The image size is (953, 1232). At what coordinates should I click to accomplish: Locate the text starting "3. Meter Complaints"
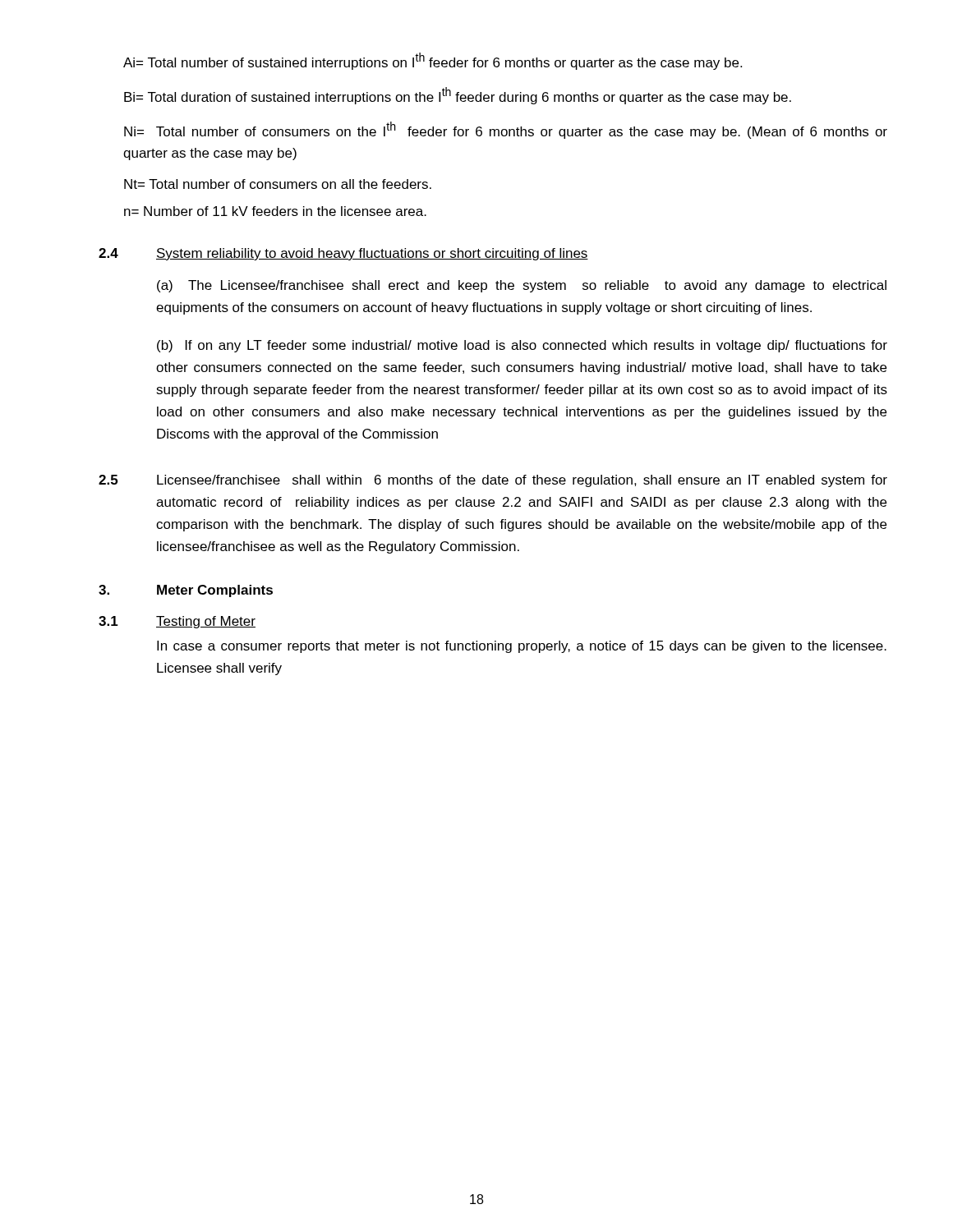click(x=186, y=591)
